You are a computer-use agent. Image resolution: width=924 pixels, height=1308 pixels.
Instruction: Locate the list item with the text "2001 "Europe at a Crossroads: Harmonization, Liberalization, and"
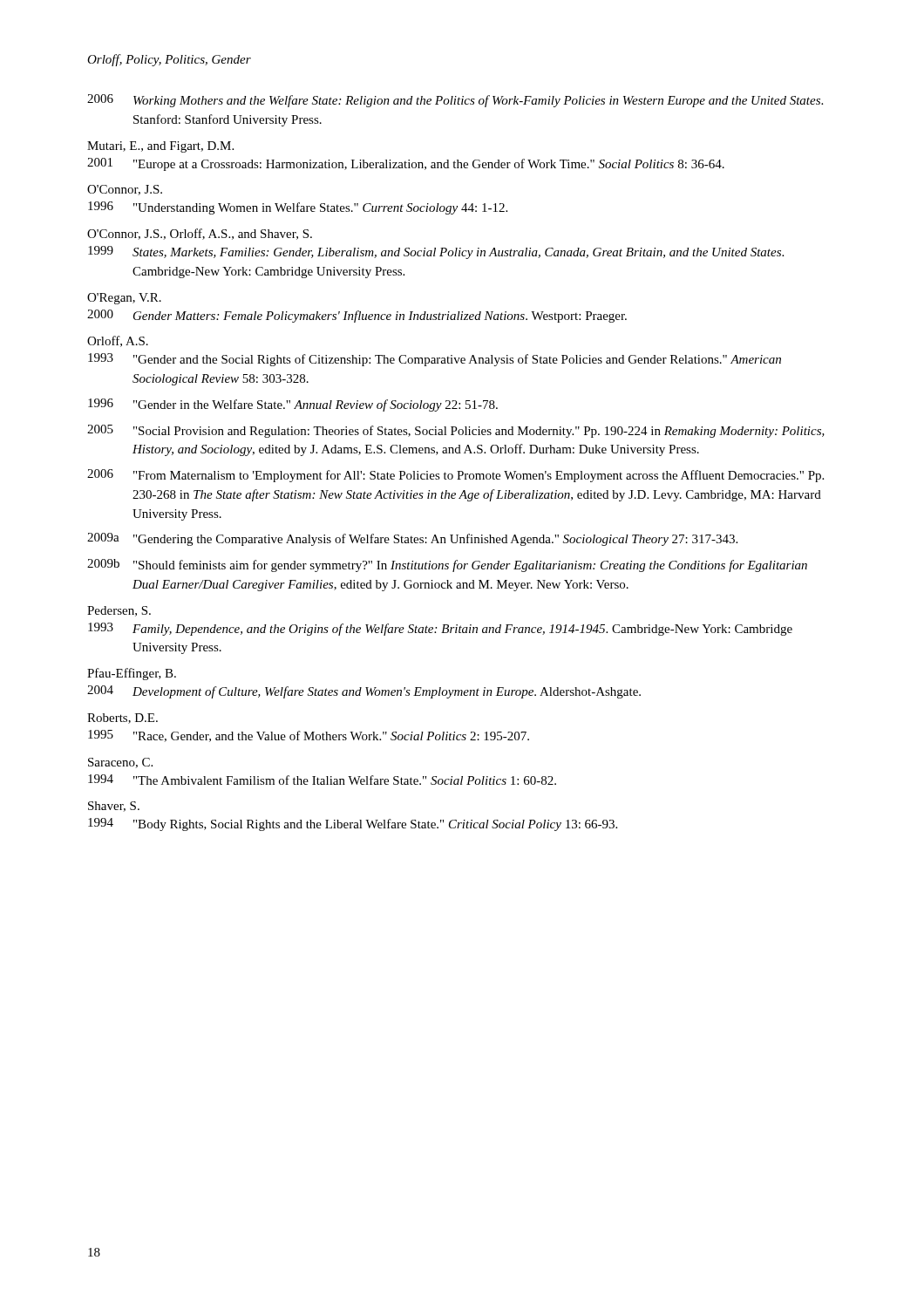tap(462, 164)
